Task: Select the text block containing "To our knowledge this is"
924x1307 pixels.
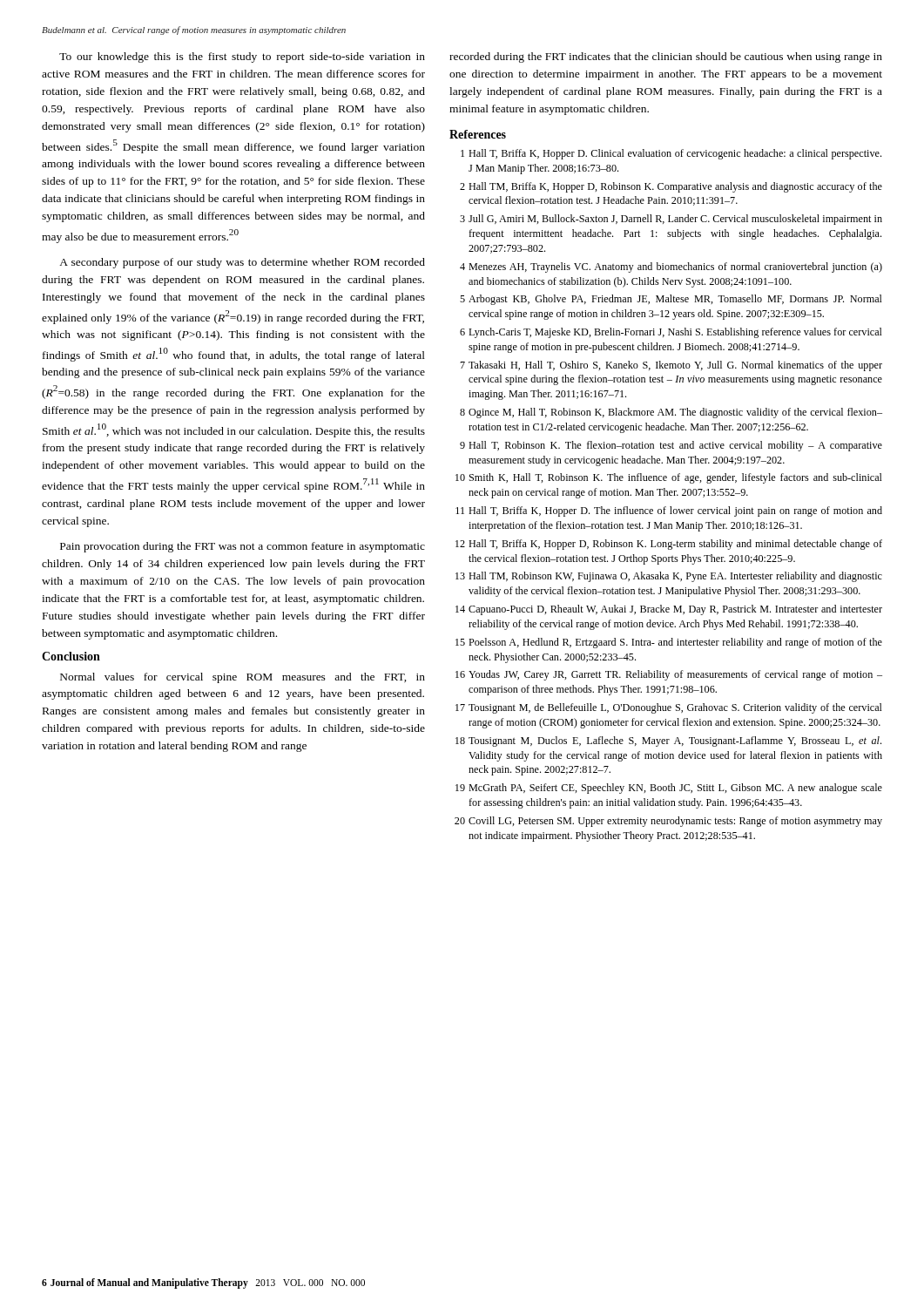Action: 233,147
